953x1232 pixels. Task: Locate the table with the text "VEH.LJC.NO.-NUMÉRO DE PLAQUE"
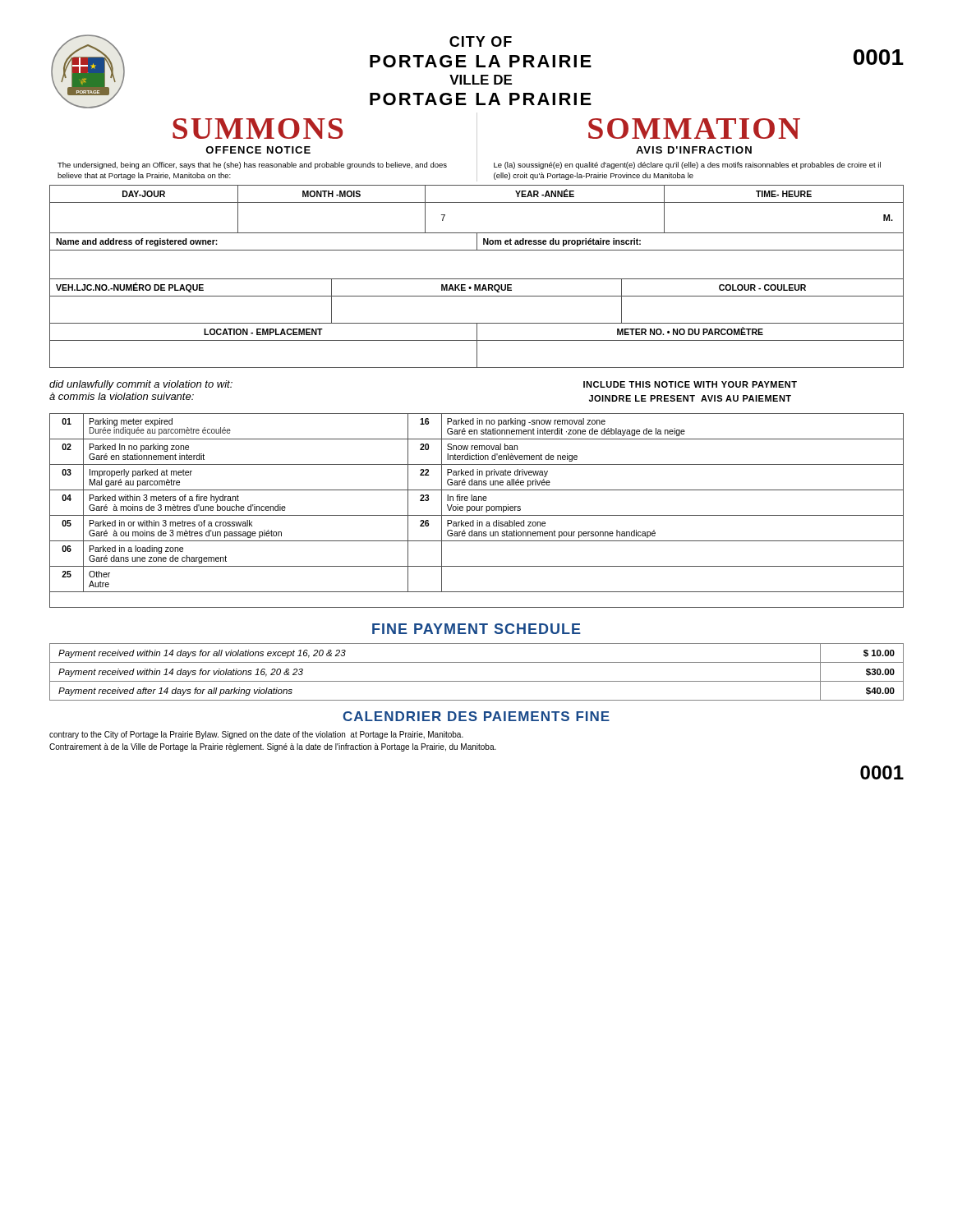coord(476,301)
